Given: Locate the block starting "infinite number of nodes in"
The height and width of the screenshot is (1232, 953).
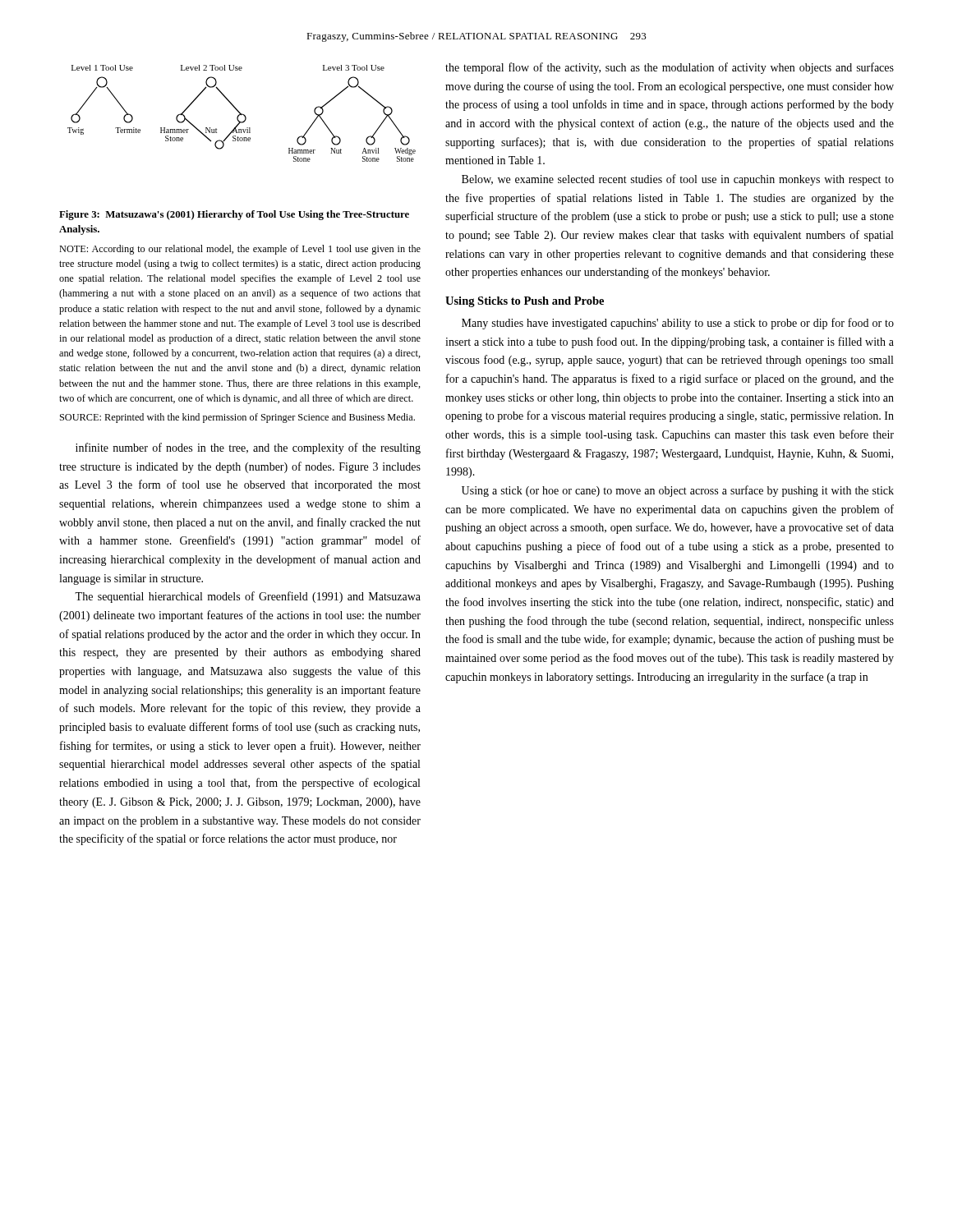Looking at the screenshot, I should (x=240, y=644).
